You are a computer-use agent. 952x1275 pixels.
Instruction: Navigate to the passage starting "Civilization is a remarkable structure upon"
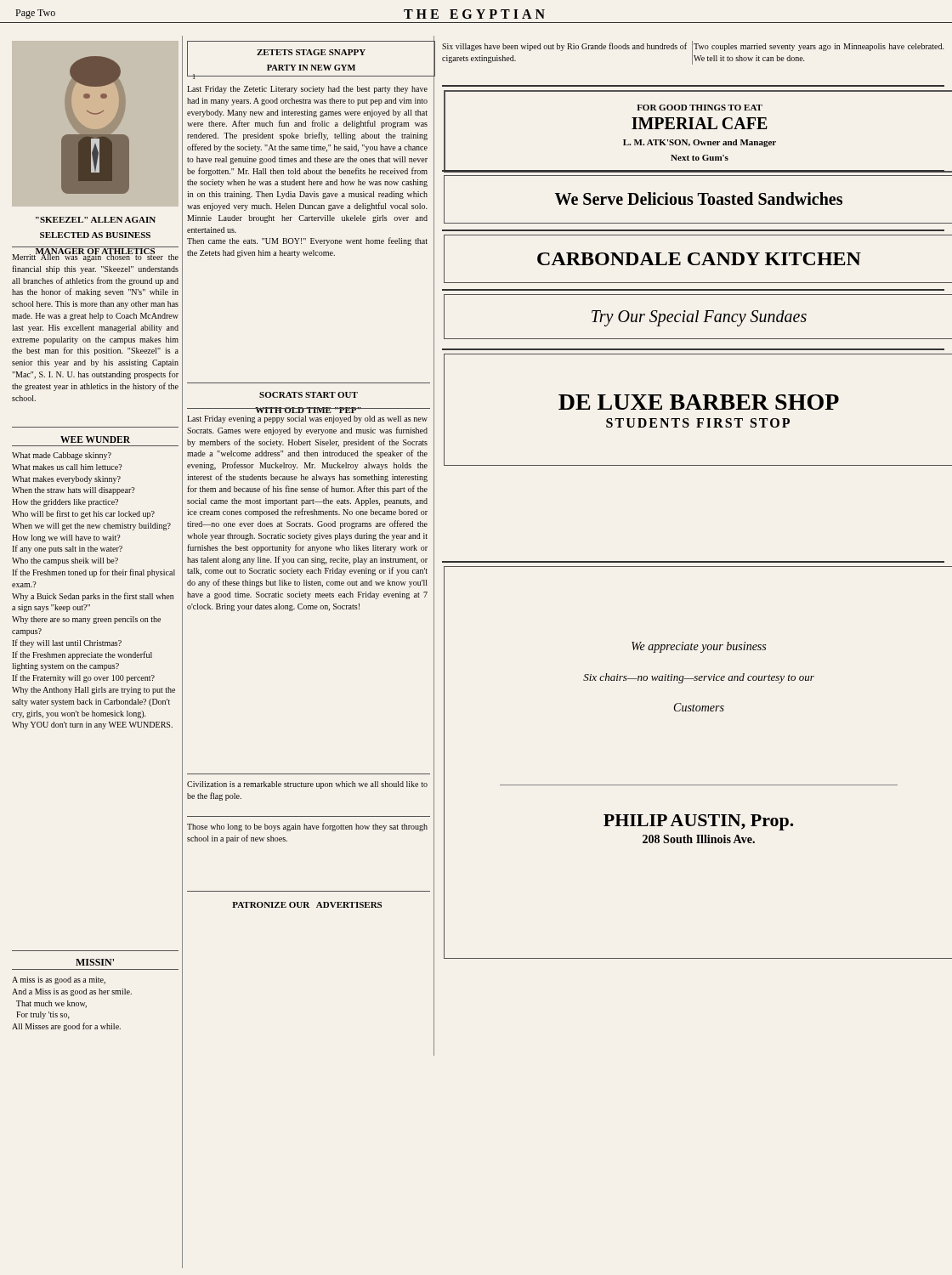[307, 790]
